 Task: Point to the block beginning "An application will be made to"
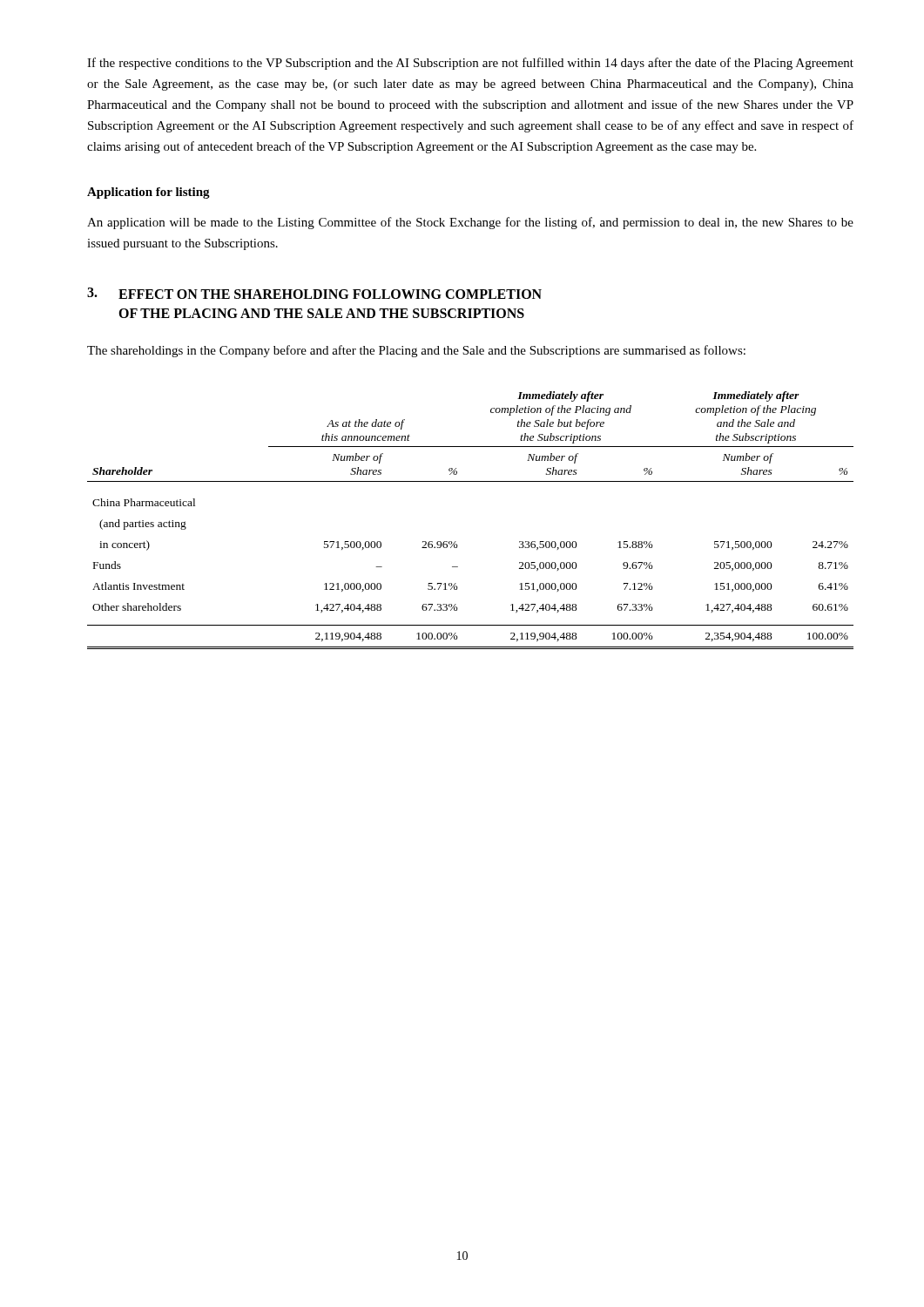470,233
